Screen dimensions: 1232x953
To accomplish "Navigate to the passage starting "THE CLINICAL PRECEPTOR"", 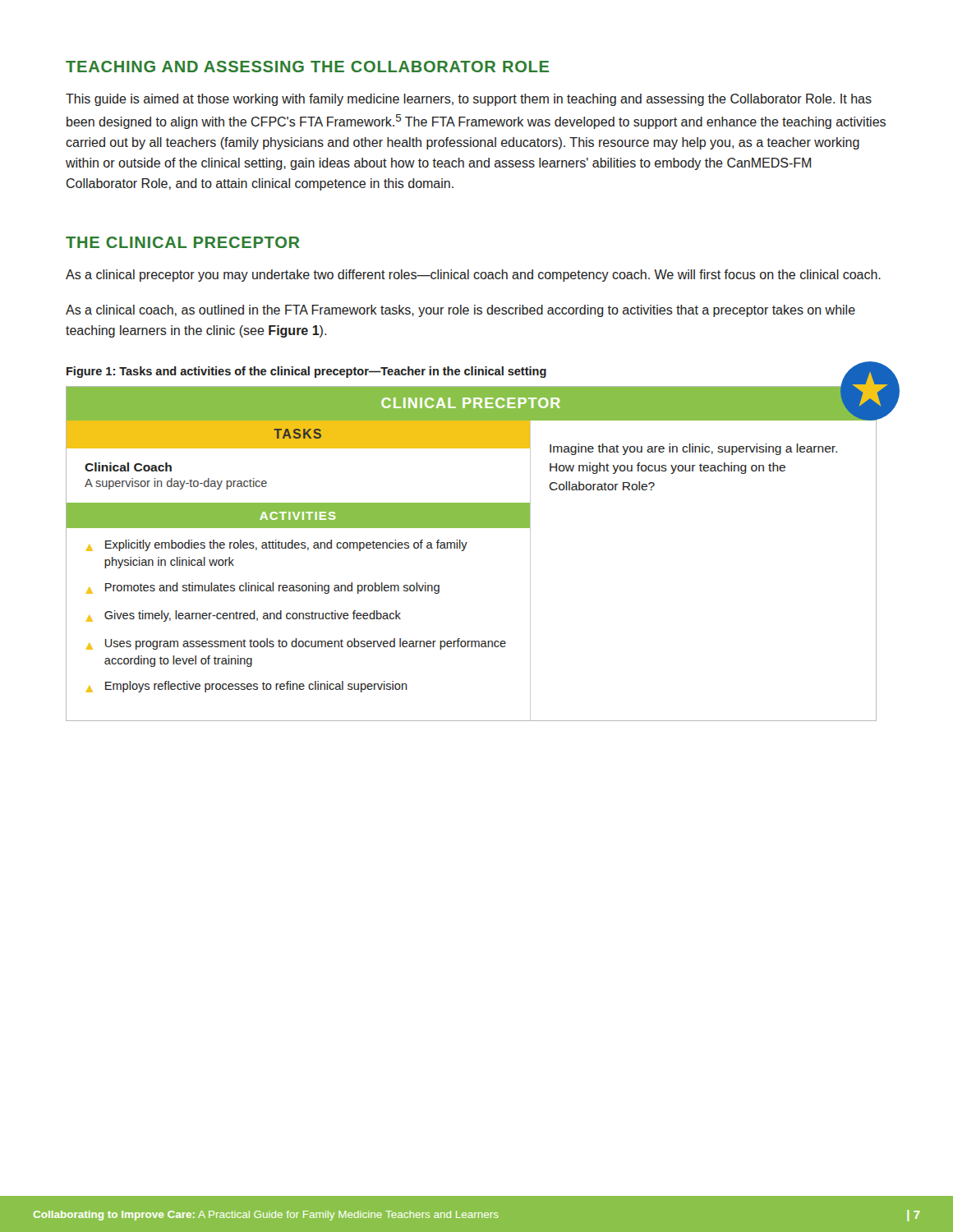I will tap(183, 243).
